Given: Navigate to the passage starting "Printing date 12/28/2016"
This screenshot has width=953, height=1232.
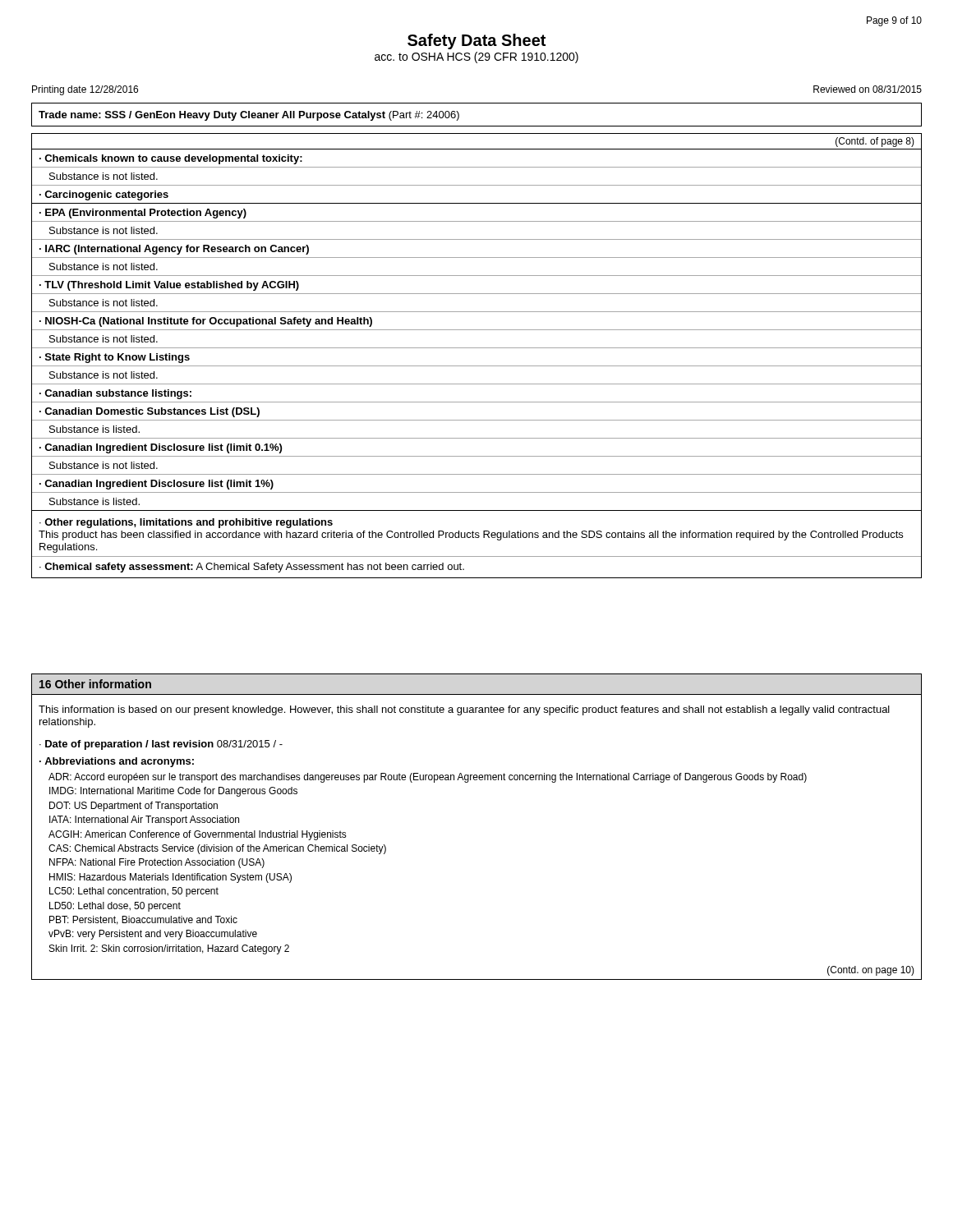Looking at the screenshot, I should [x=85, y=90].
